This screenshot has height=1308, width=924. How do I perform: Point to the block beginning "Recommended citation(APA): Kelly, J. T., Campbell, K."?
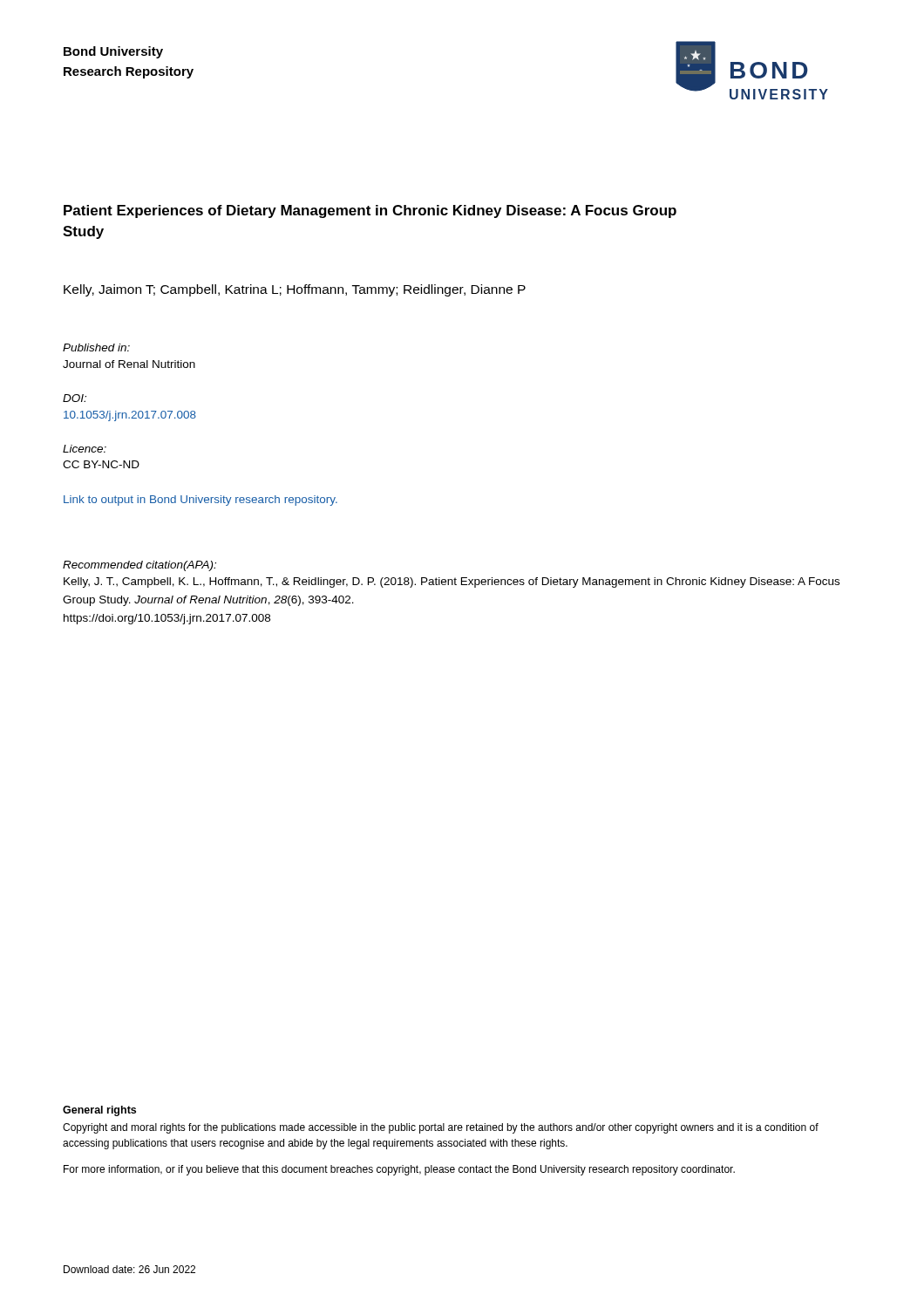[x=462, y=593]
